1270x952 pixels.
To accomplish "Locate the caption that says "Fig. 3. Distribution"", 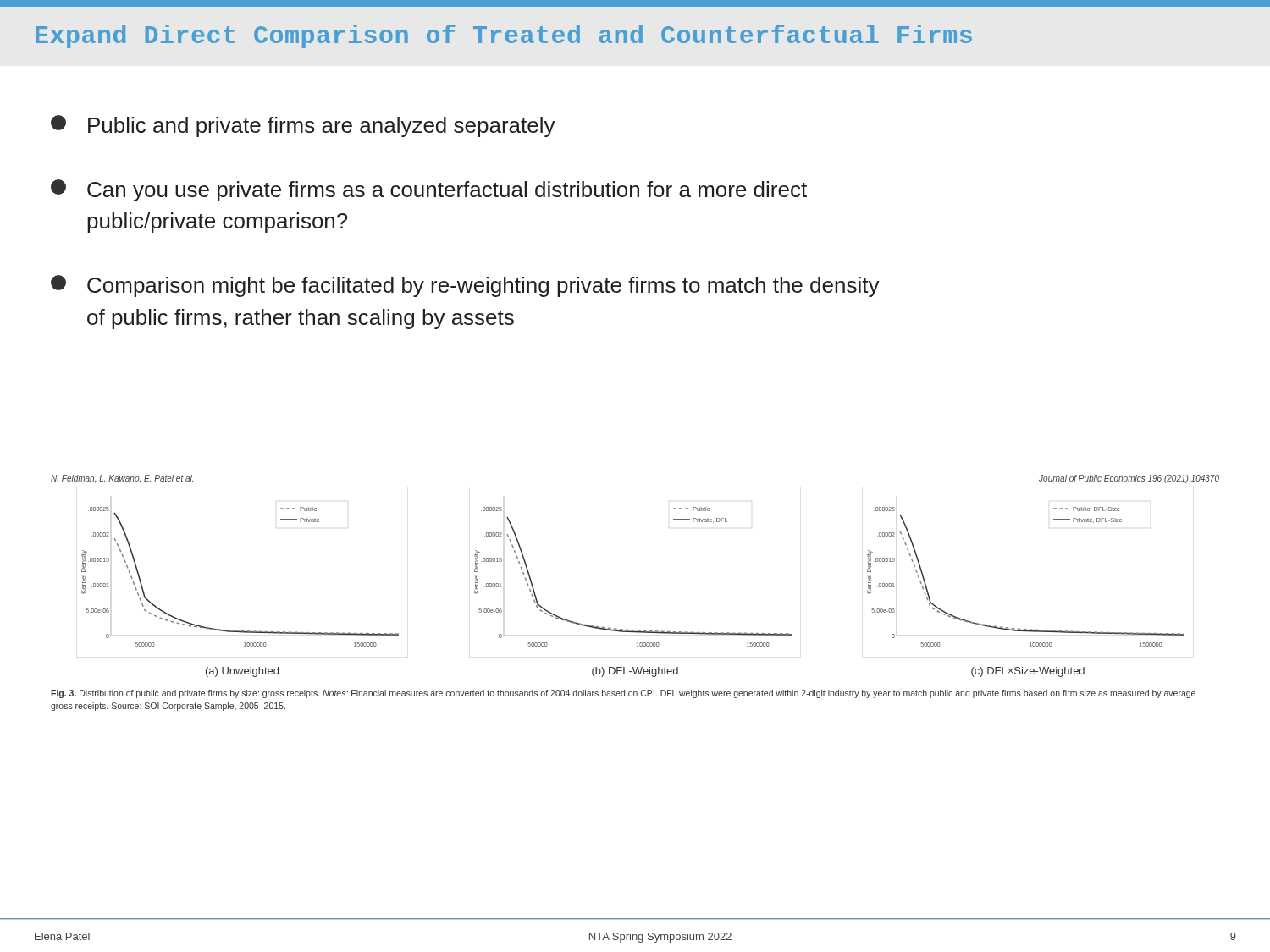I will (x=623, y=699).
